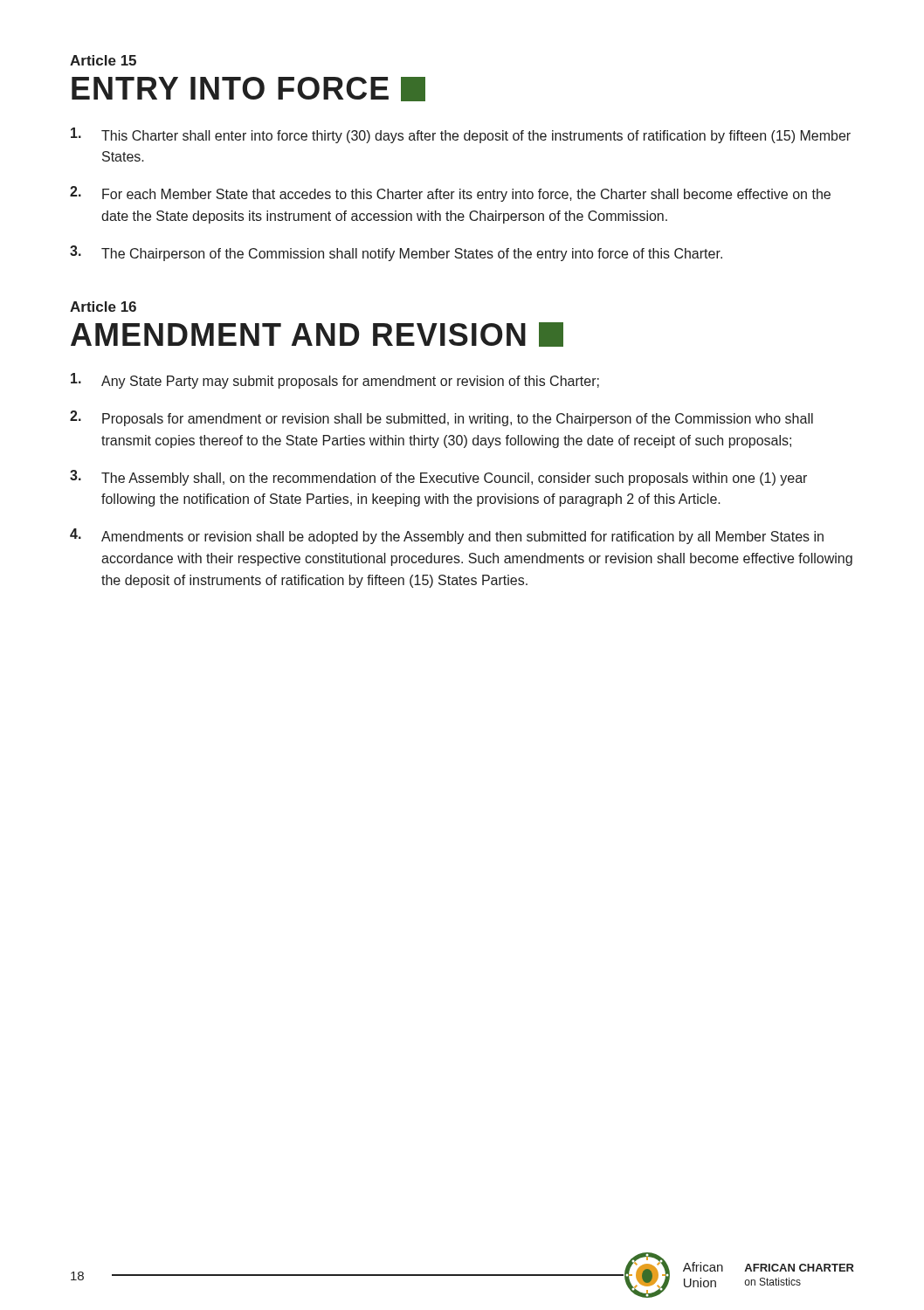Locate the text "Article 15 ENTRY INTO FORCE"
Image resolution: width=924 pixels, height=1310 pixels.
(103, 60)
